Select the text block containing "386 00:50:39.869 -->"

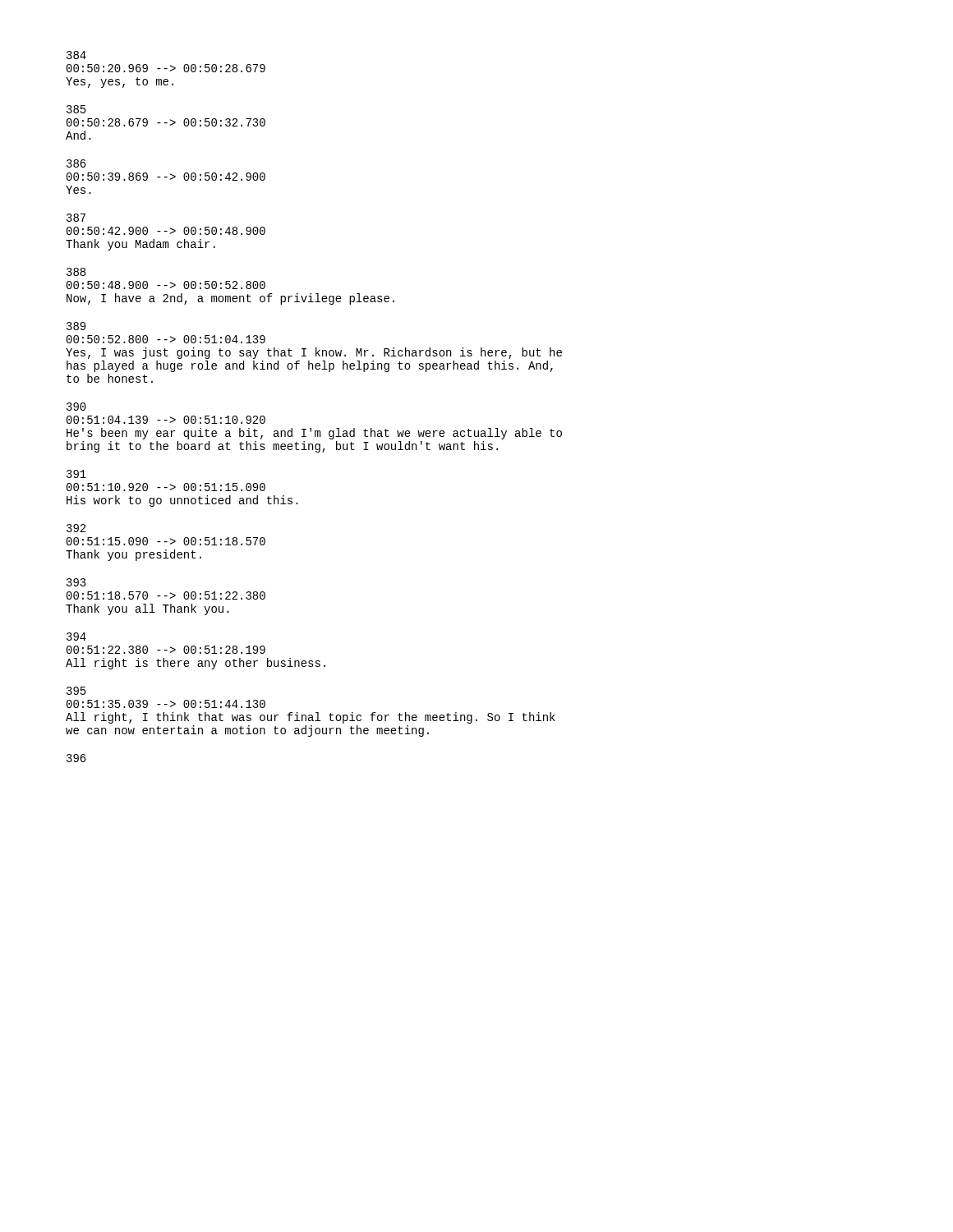click(x=76, y=163)
